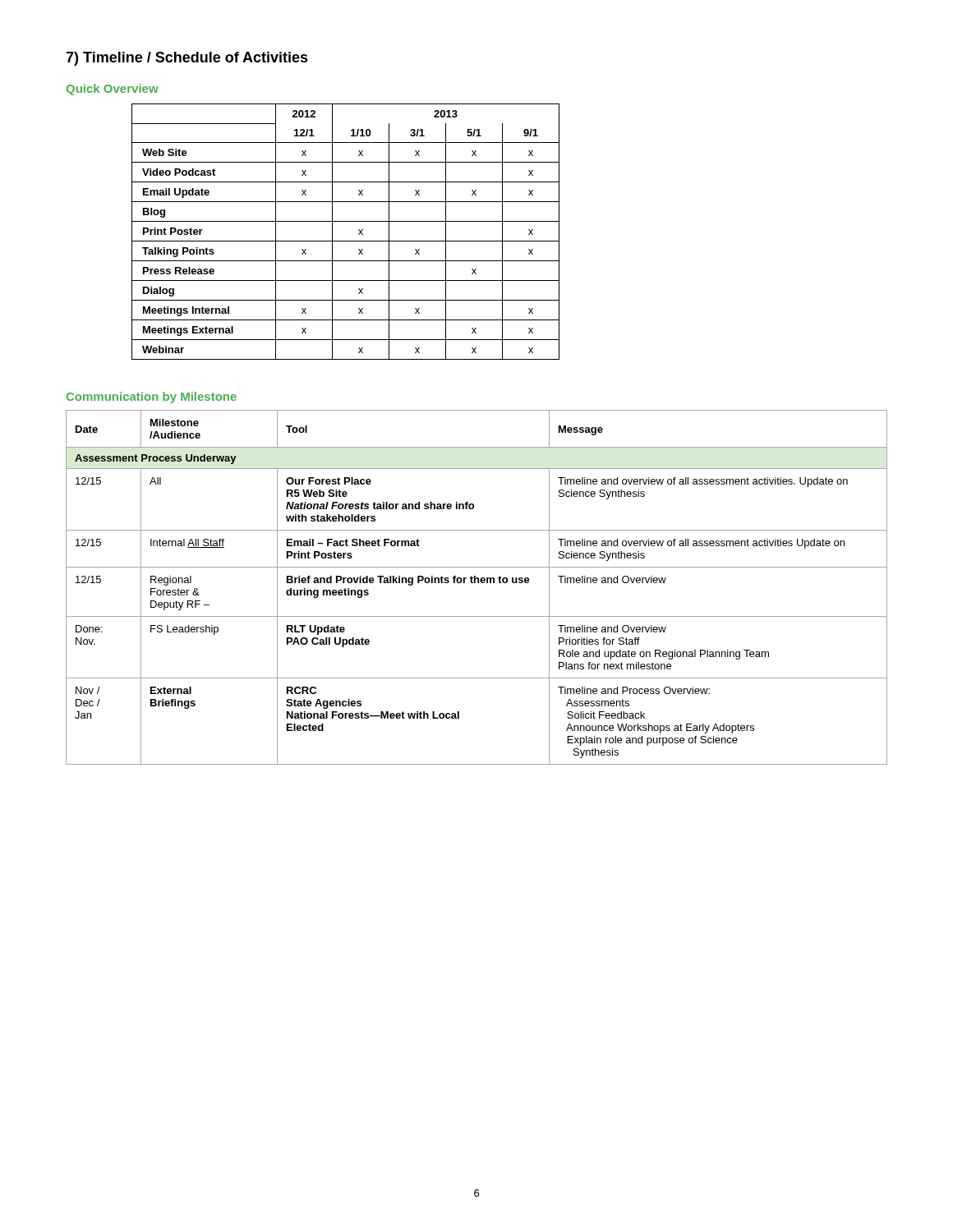Image resolution: width=953 pixels, height=1232 pixels.
Task: Locate the text block starting "Quick Overview"
Action: pos(112,88)
